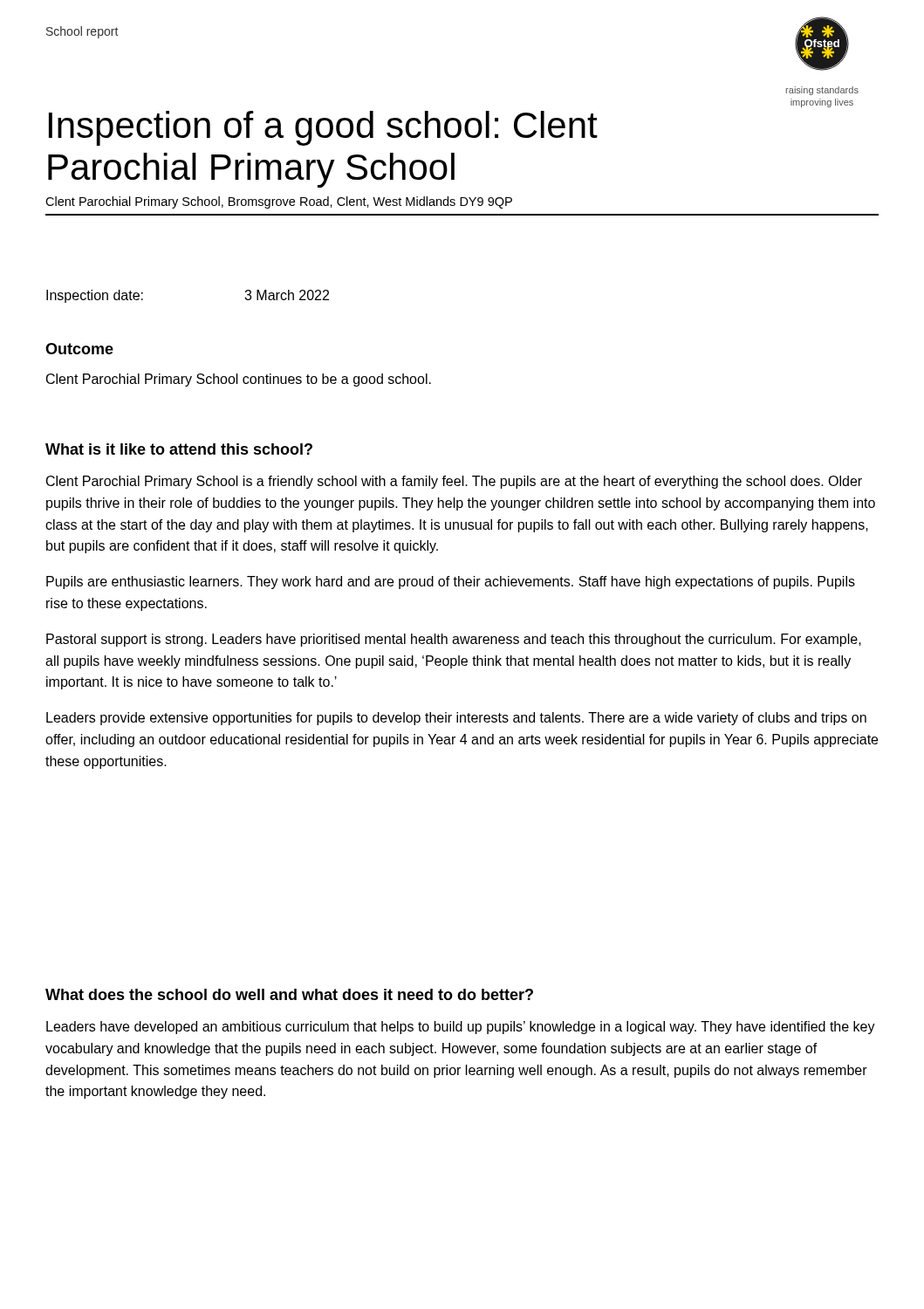Screen dimensions: 1309x924
Task: Point to the passage starting "Inspection of a good school:"
Action: (462, 160)
